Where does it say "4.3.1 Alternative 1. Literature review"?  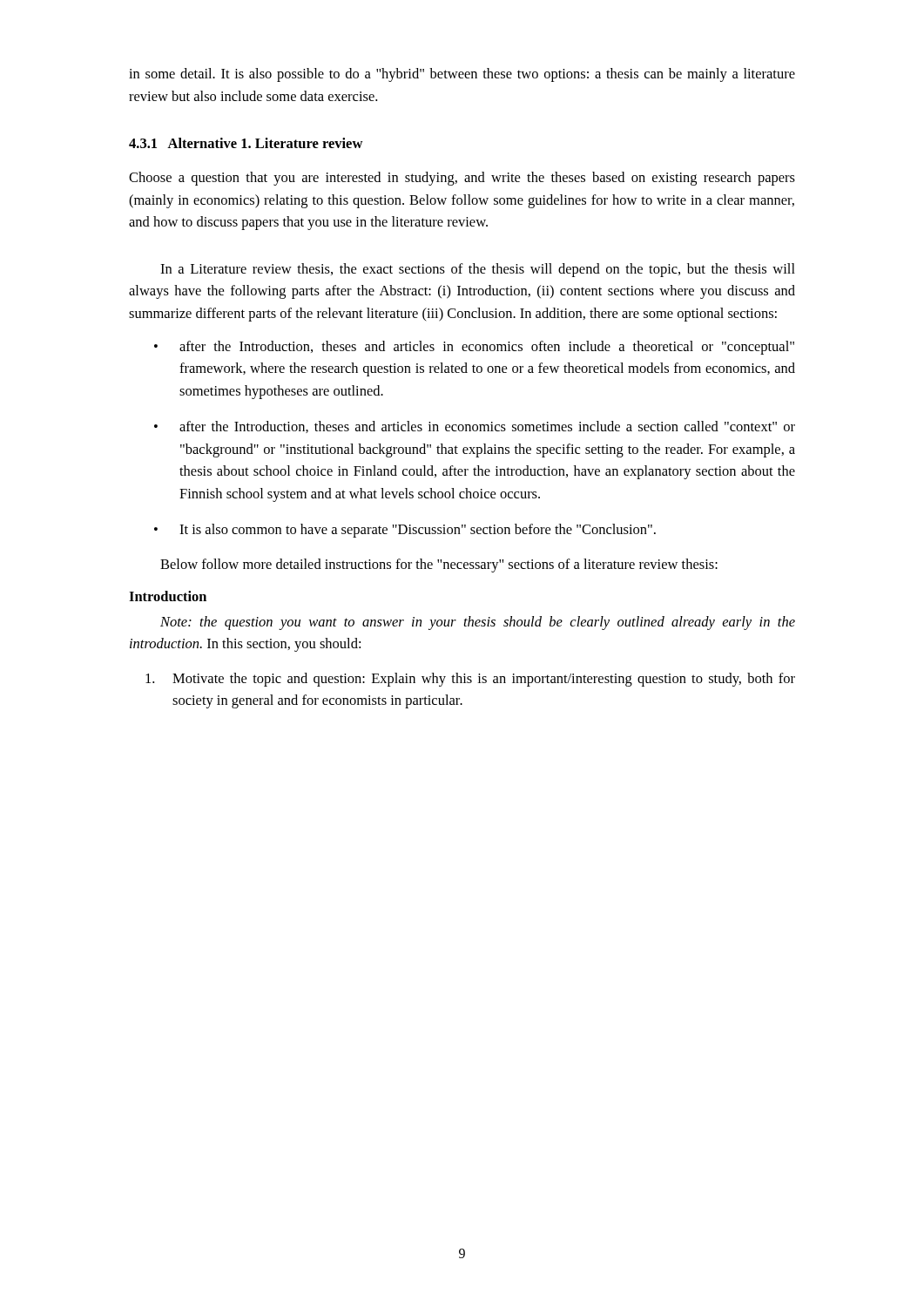[246, 143]
